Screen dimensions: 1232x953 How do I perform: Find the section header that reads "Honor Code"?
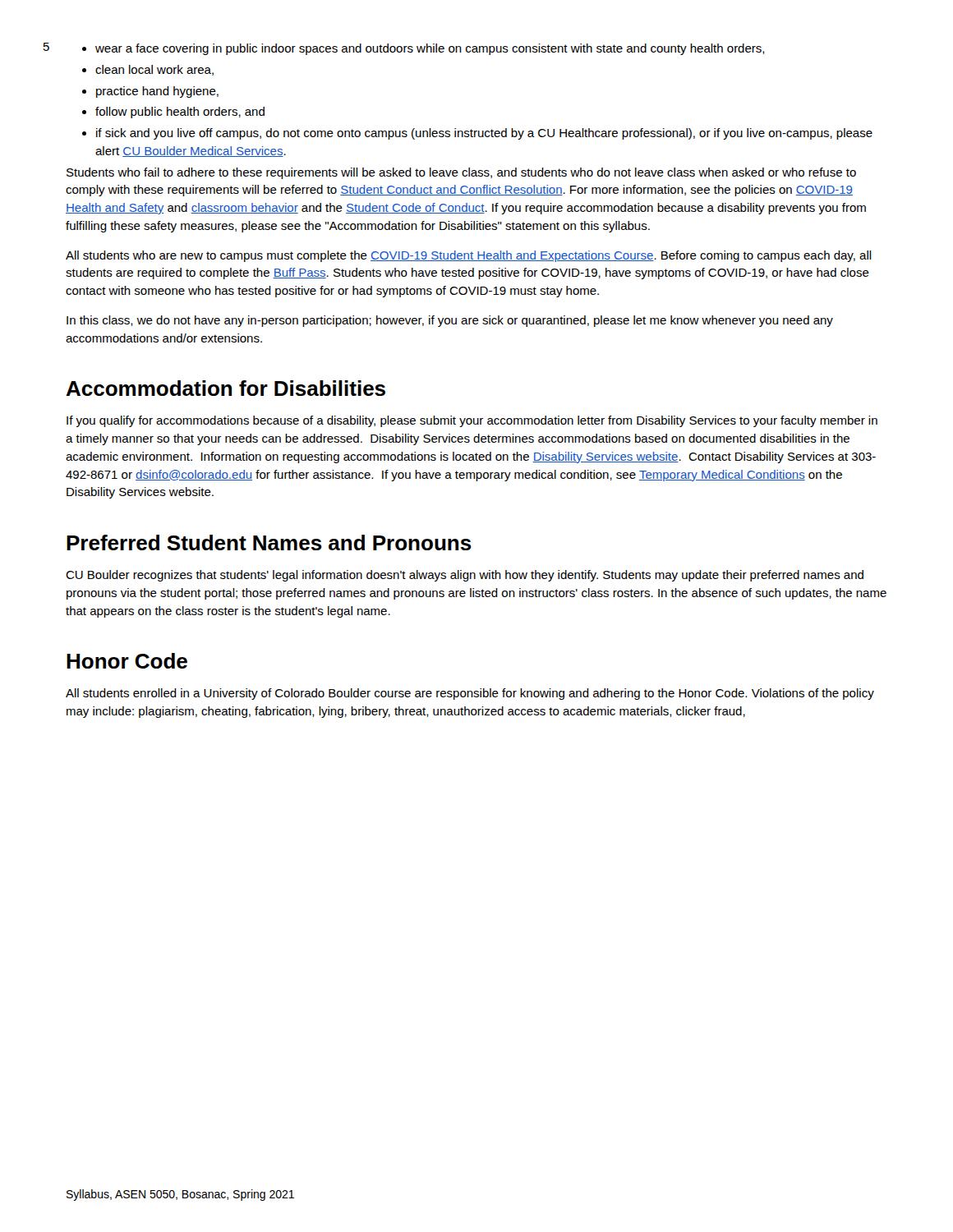point(127,661)
